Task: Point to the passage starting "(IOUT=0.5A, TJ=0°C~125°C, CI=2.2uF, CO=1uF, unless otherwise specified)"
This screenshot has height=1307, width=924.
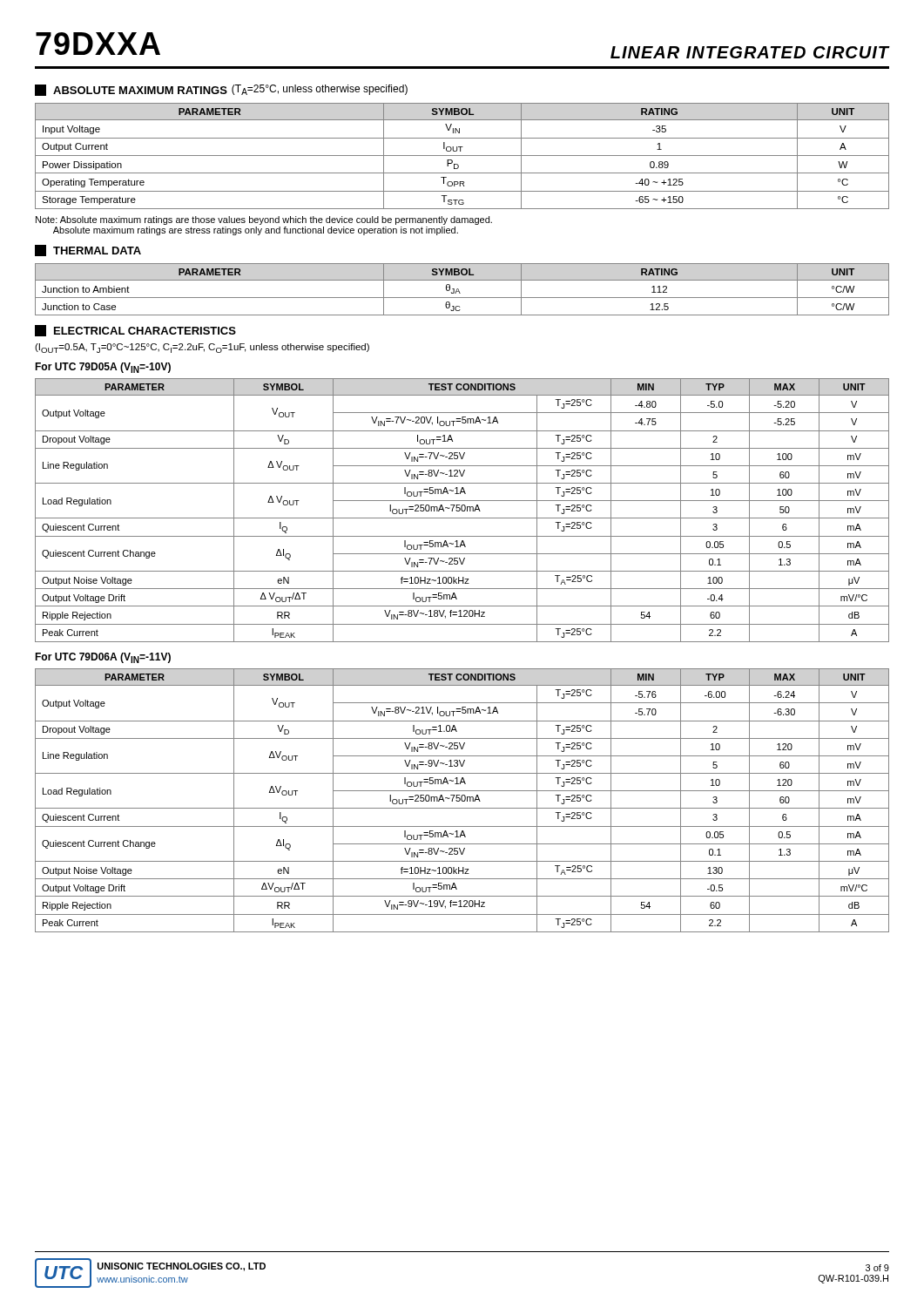Action: point(202,349)
